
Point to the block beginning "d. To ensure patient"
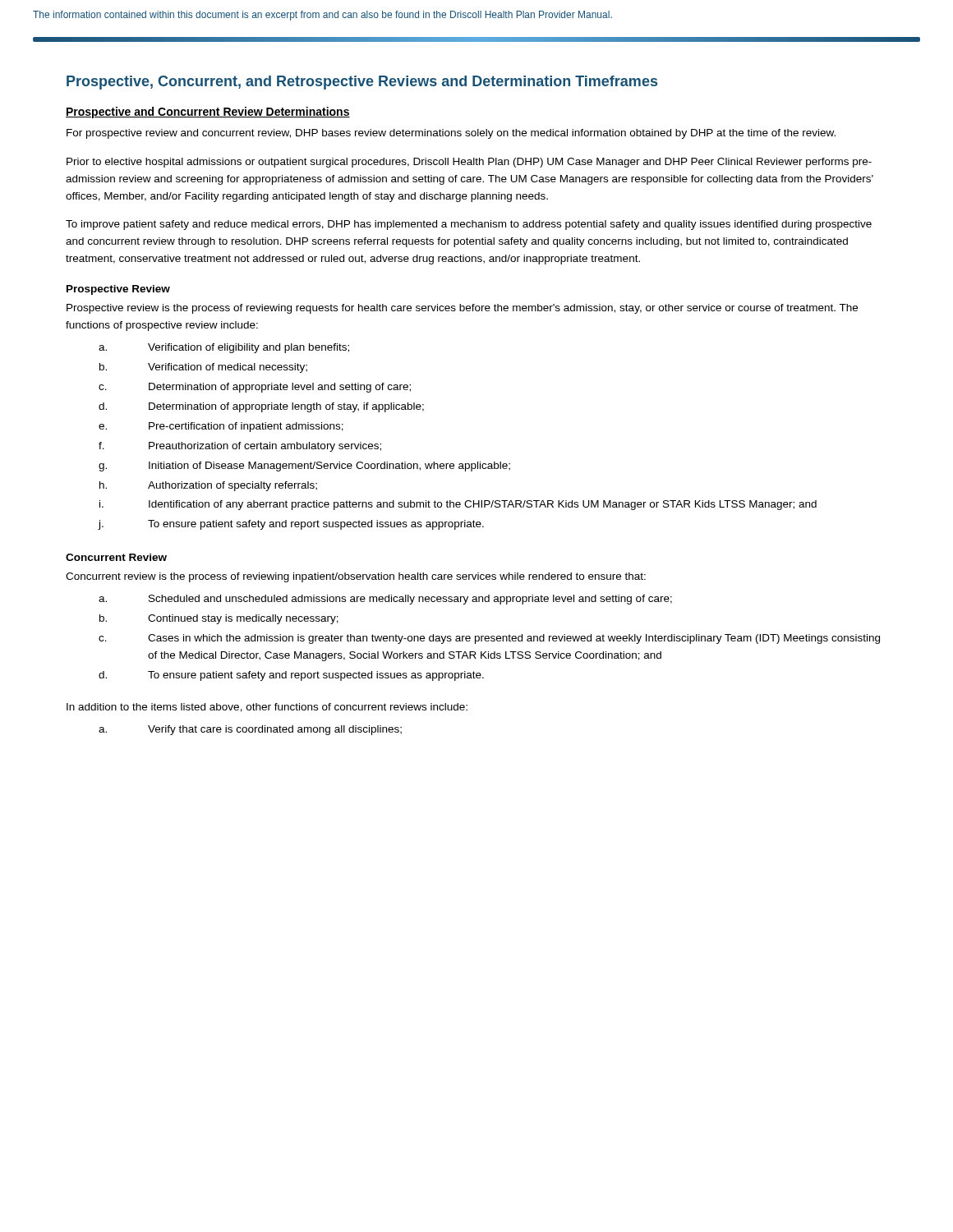pos(476,675)
